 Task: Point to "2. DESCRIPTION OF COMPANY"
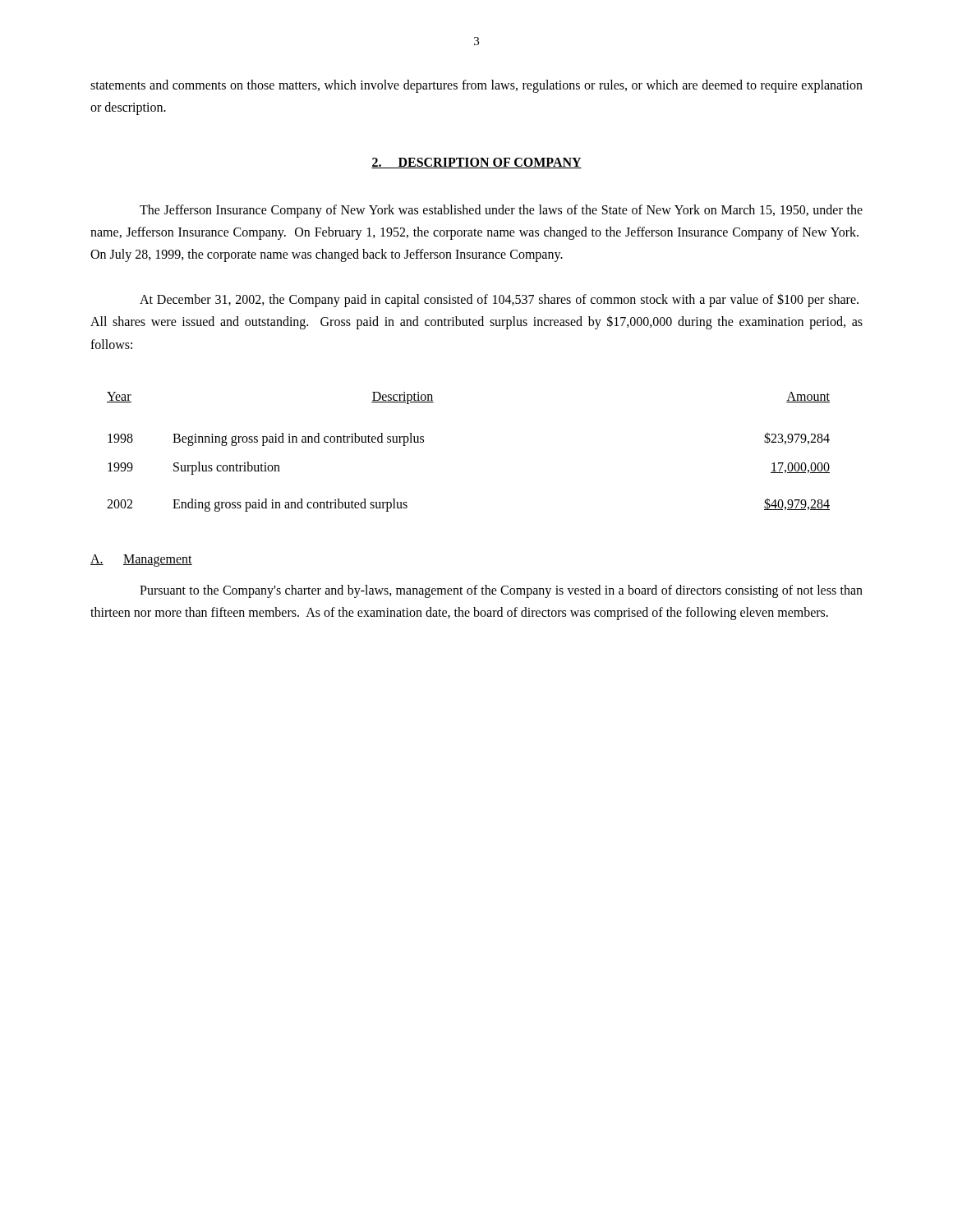[476, 163]
